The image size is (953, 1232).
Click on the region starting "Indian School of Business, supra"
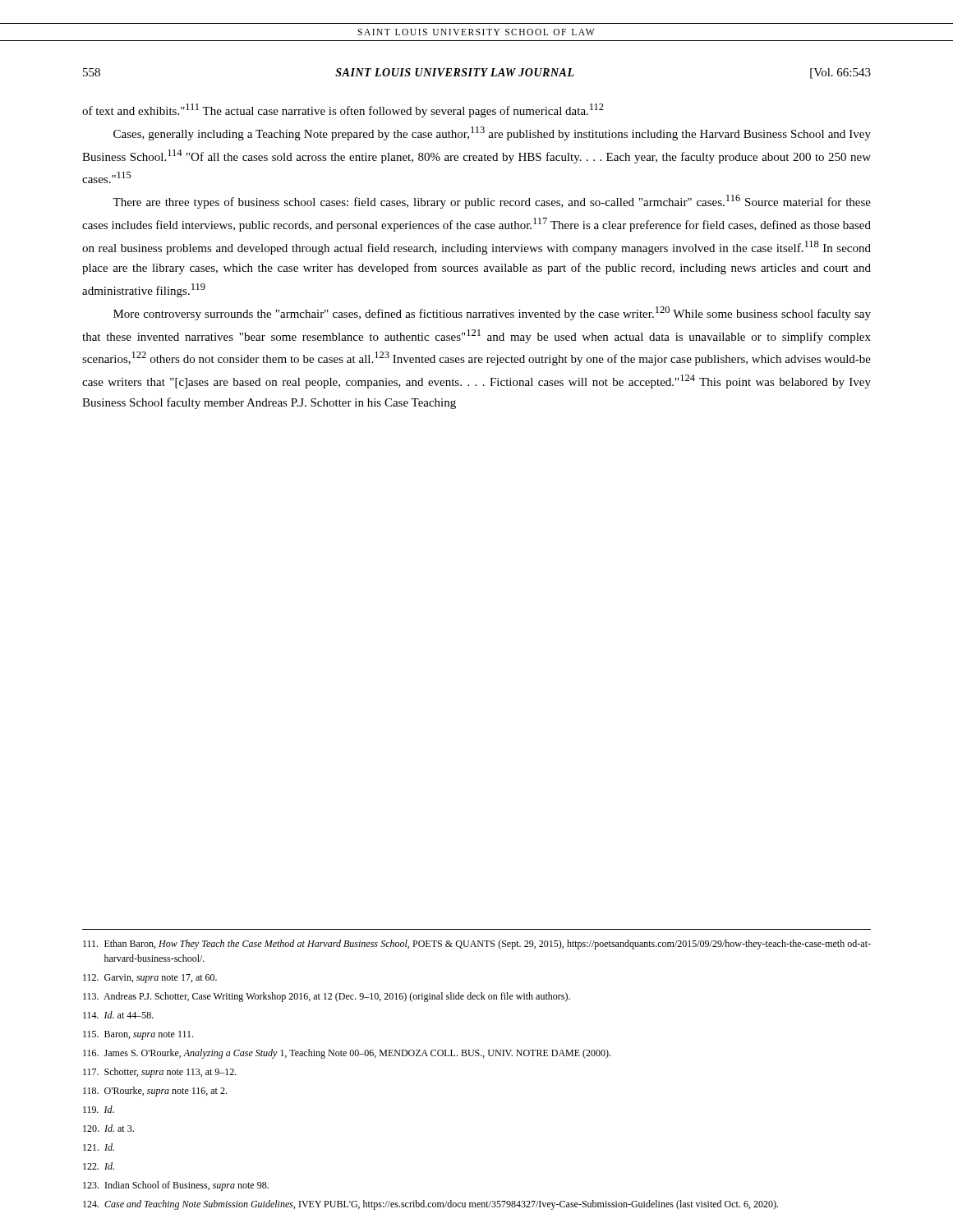point(176,1185)
